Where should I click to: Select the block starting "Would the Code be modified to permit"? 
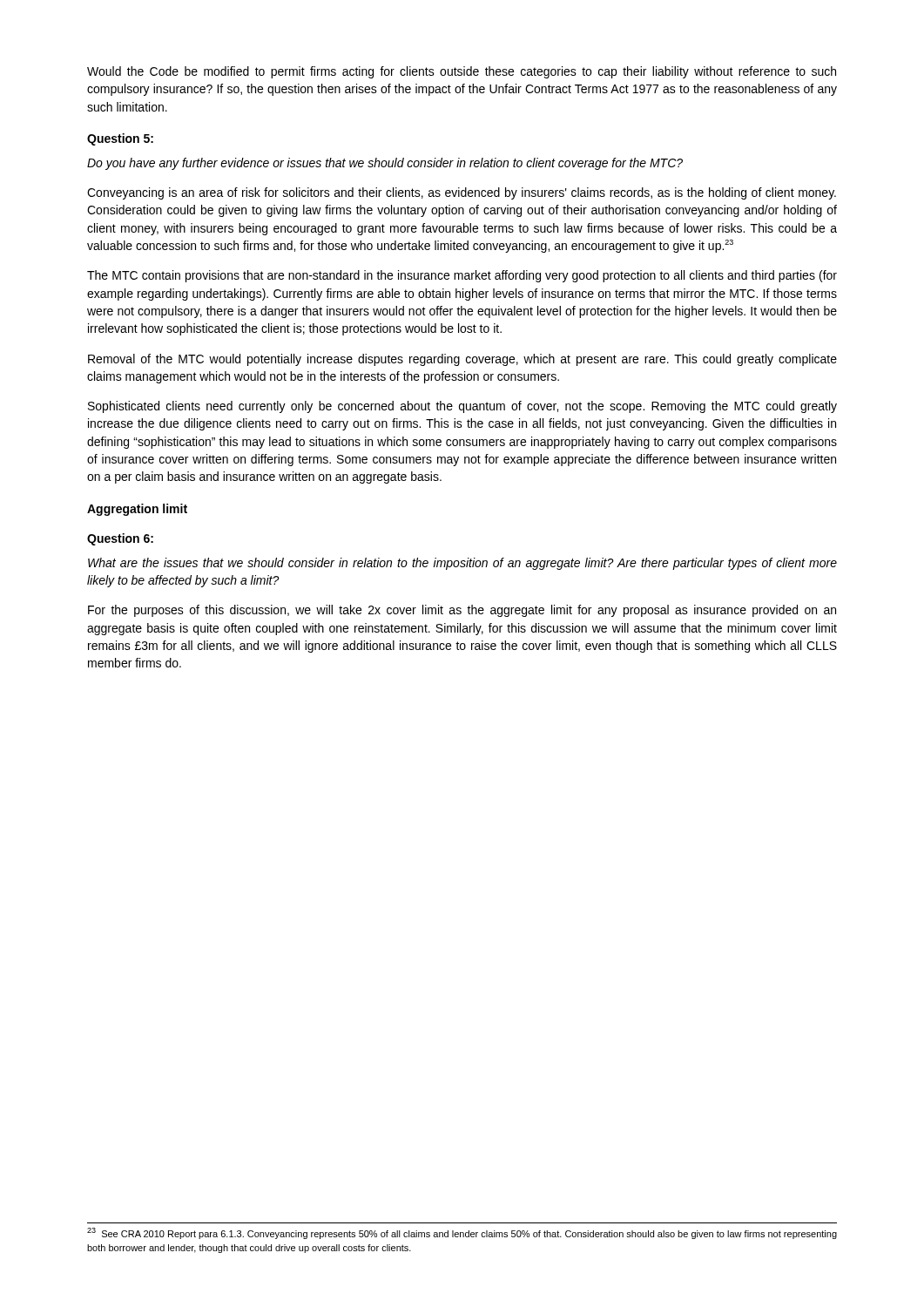tap(462, 89)
